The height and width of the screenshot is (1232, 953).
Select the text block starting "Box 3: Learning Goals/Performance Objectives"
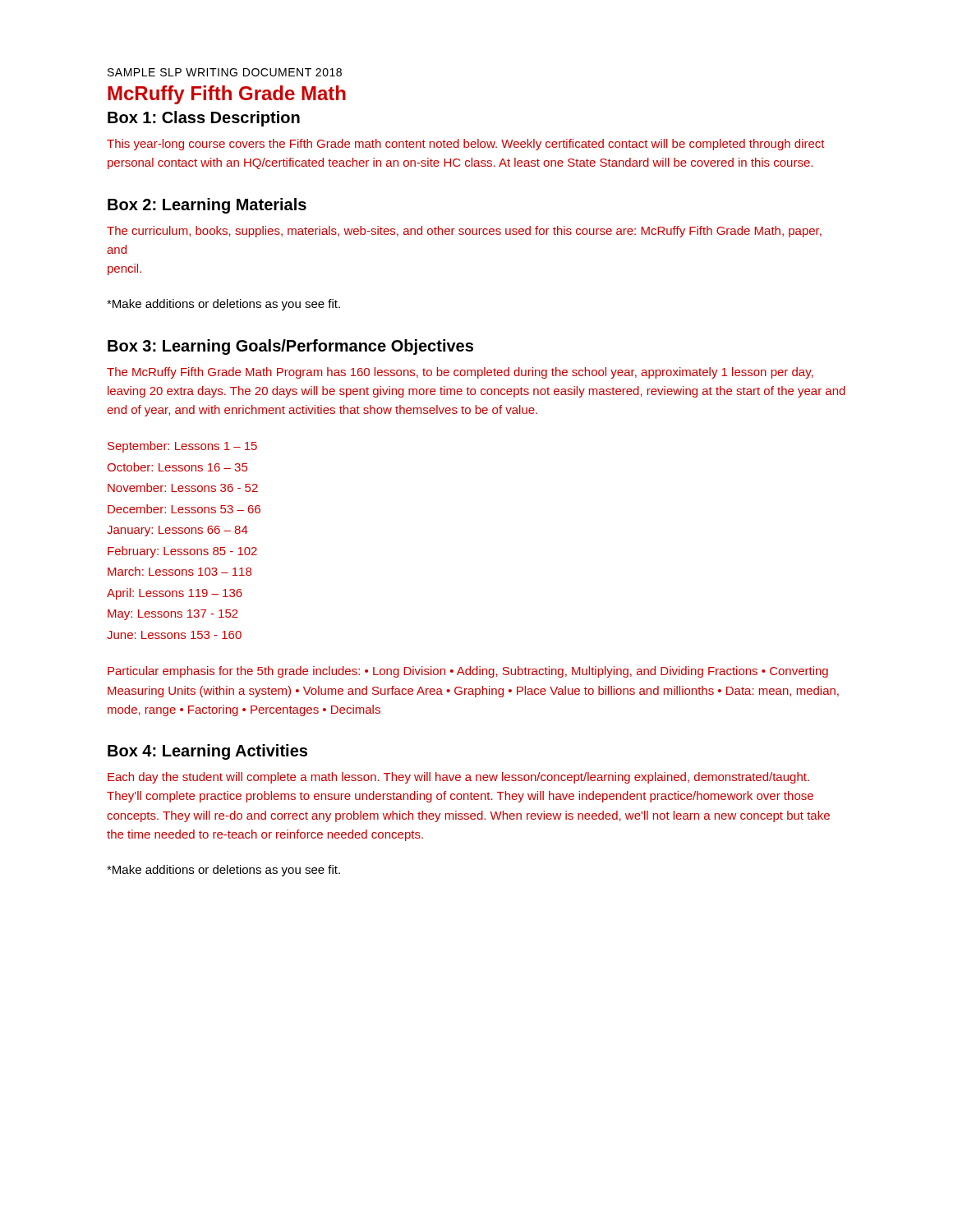tap(290, 345)
